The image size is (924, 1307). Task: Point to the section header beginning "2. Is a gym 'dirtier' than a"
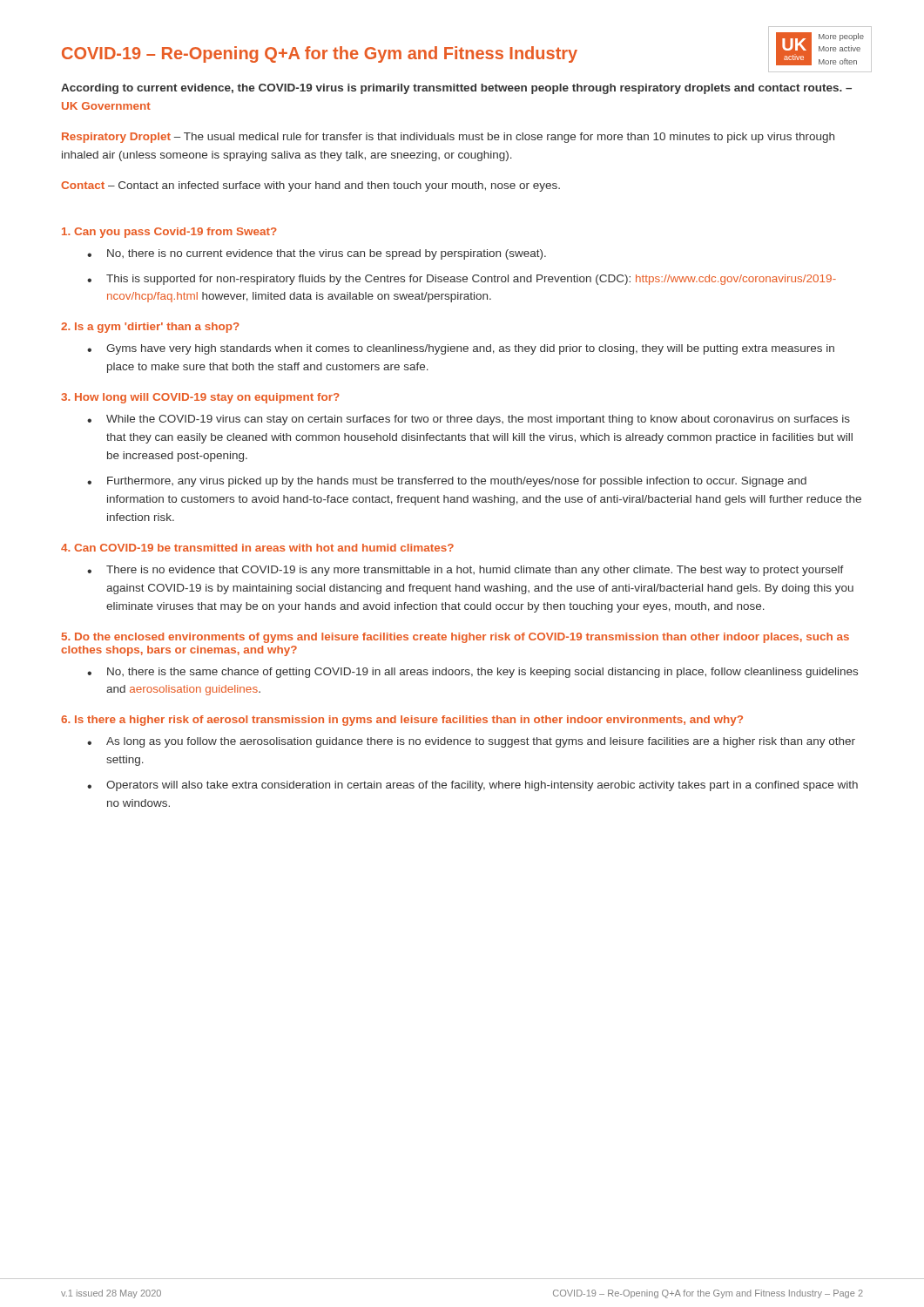tap(150, 328)
